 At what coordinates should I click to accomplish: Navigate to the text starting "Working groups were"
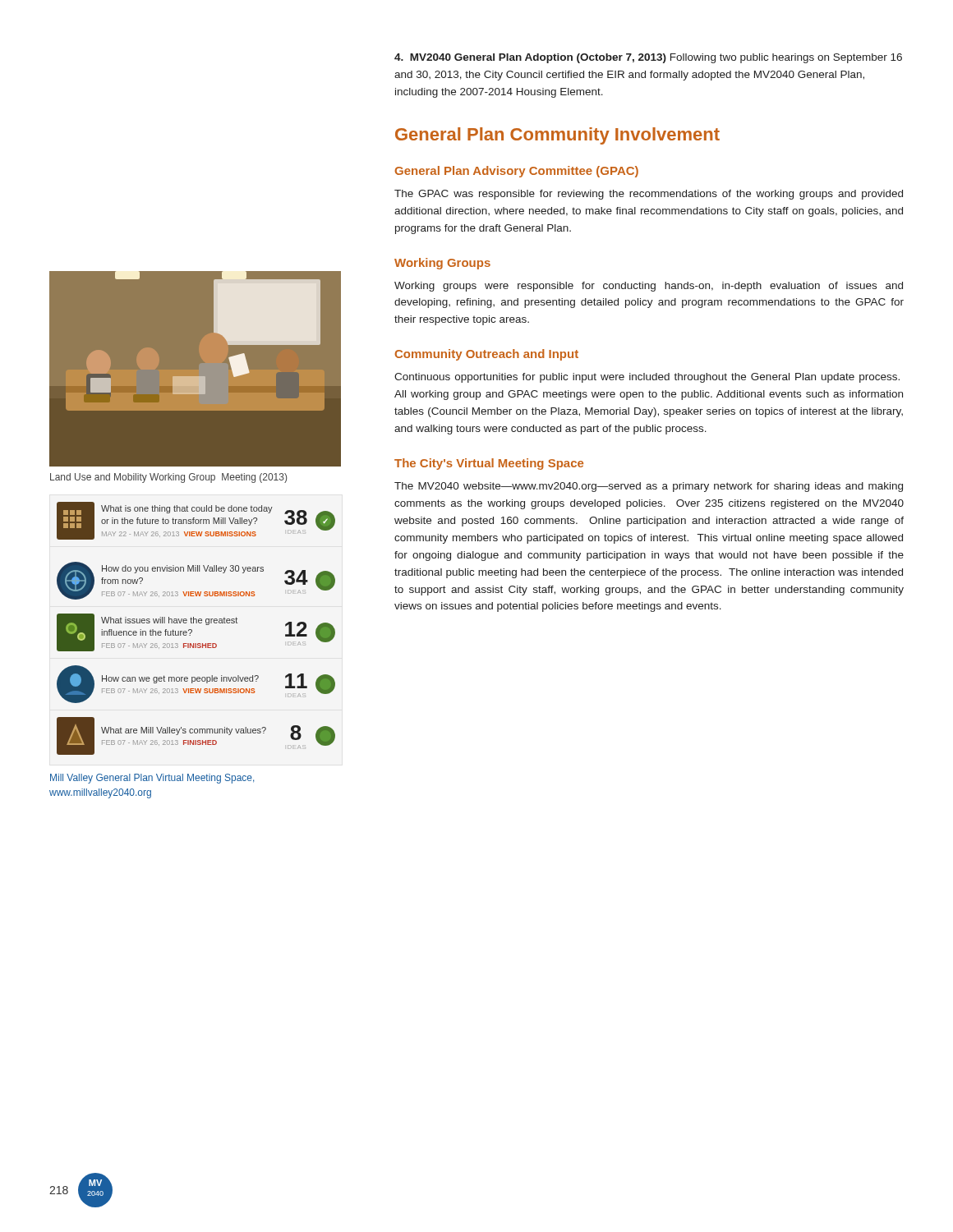649,302
